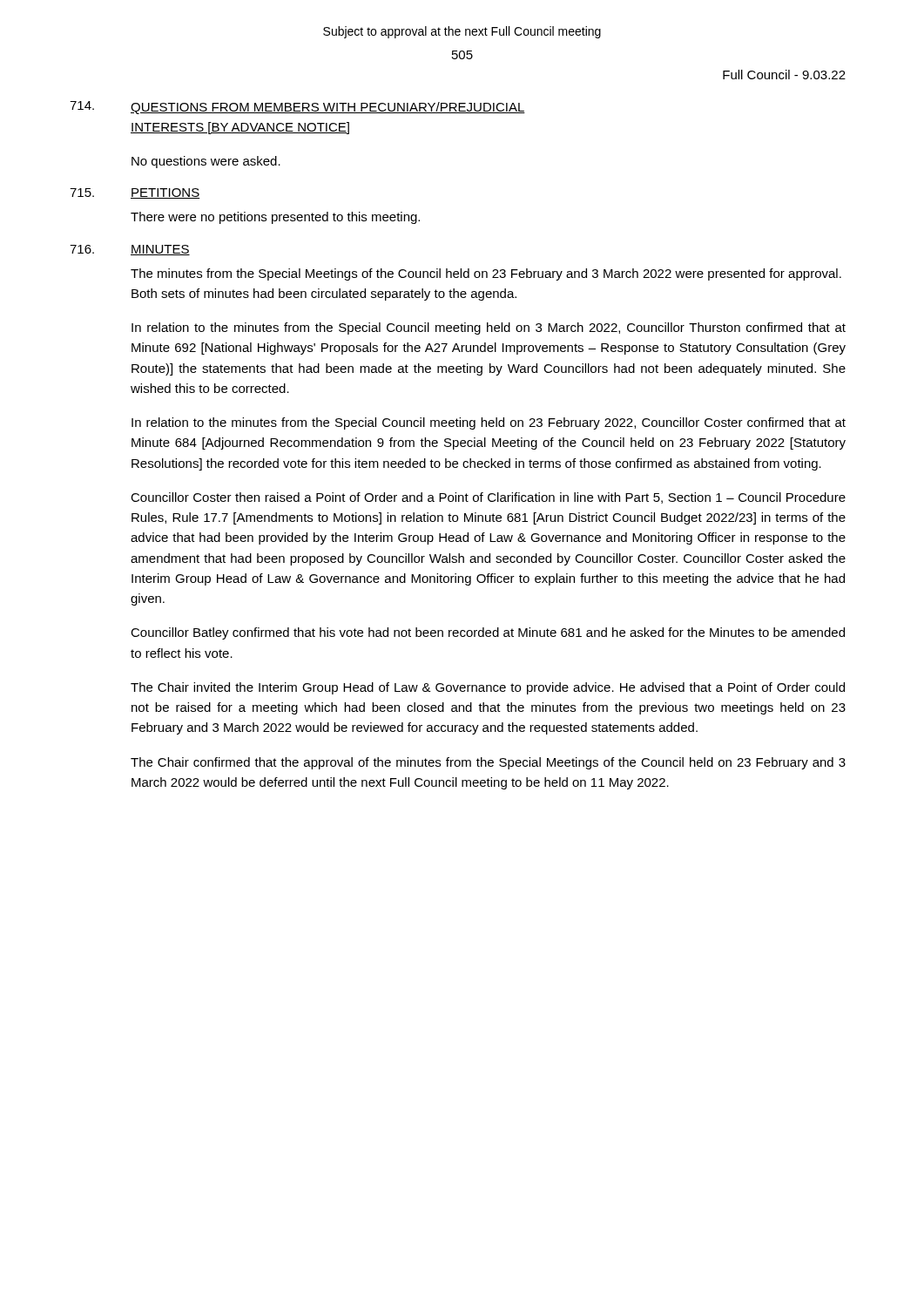Select the text block that reads "There were no petitions presented to this"
This screenshot has width=924, height=1307.
tap(276, 217)
